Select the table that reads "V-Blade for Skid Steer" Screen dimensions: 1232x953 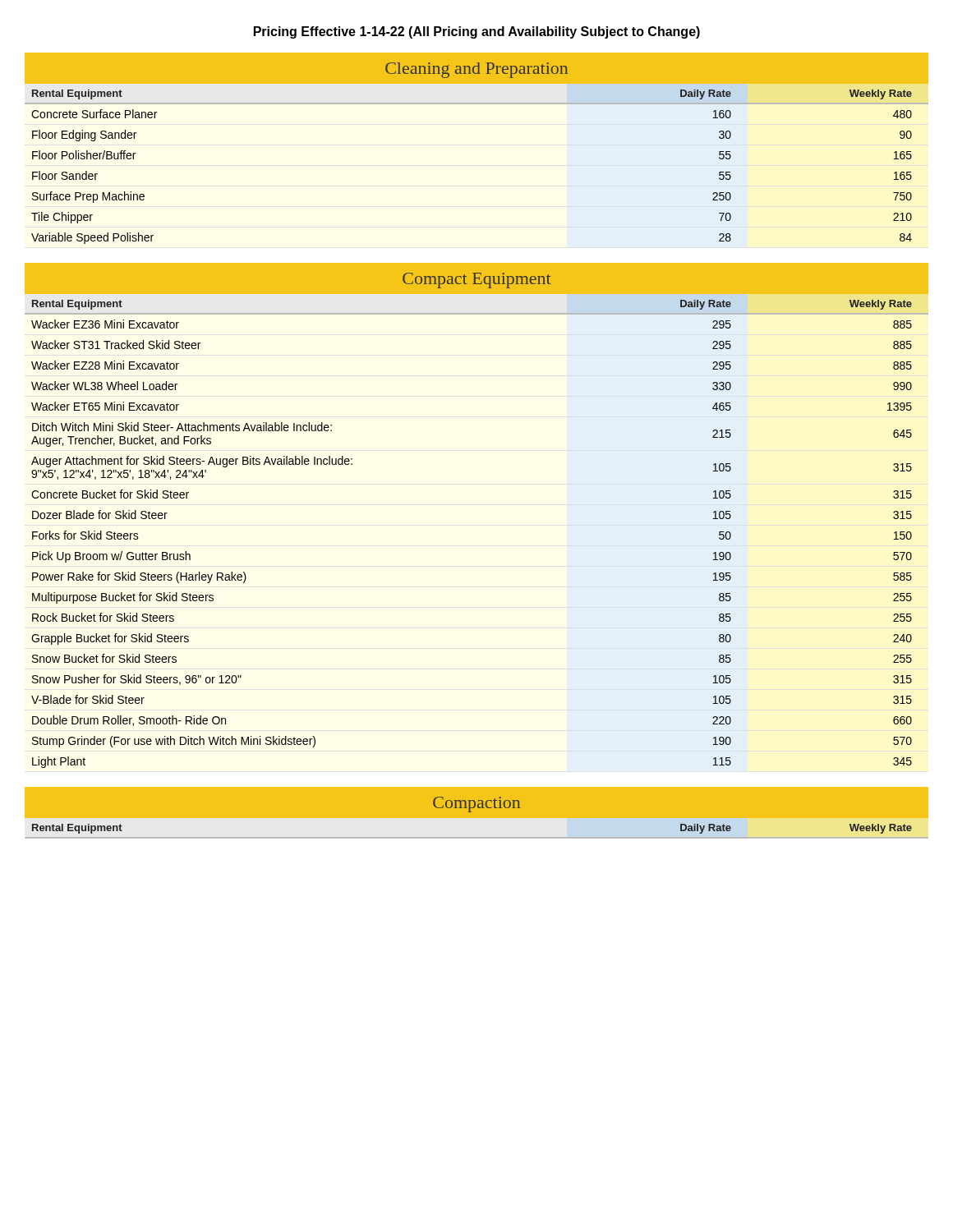tap(476, 533)
